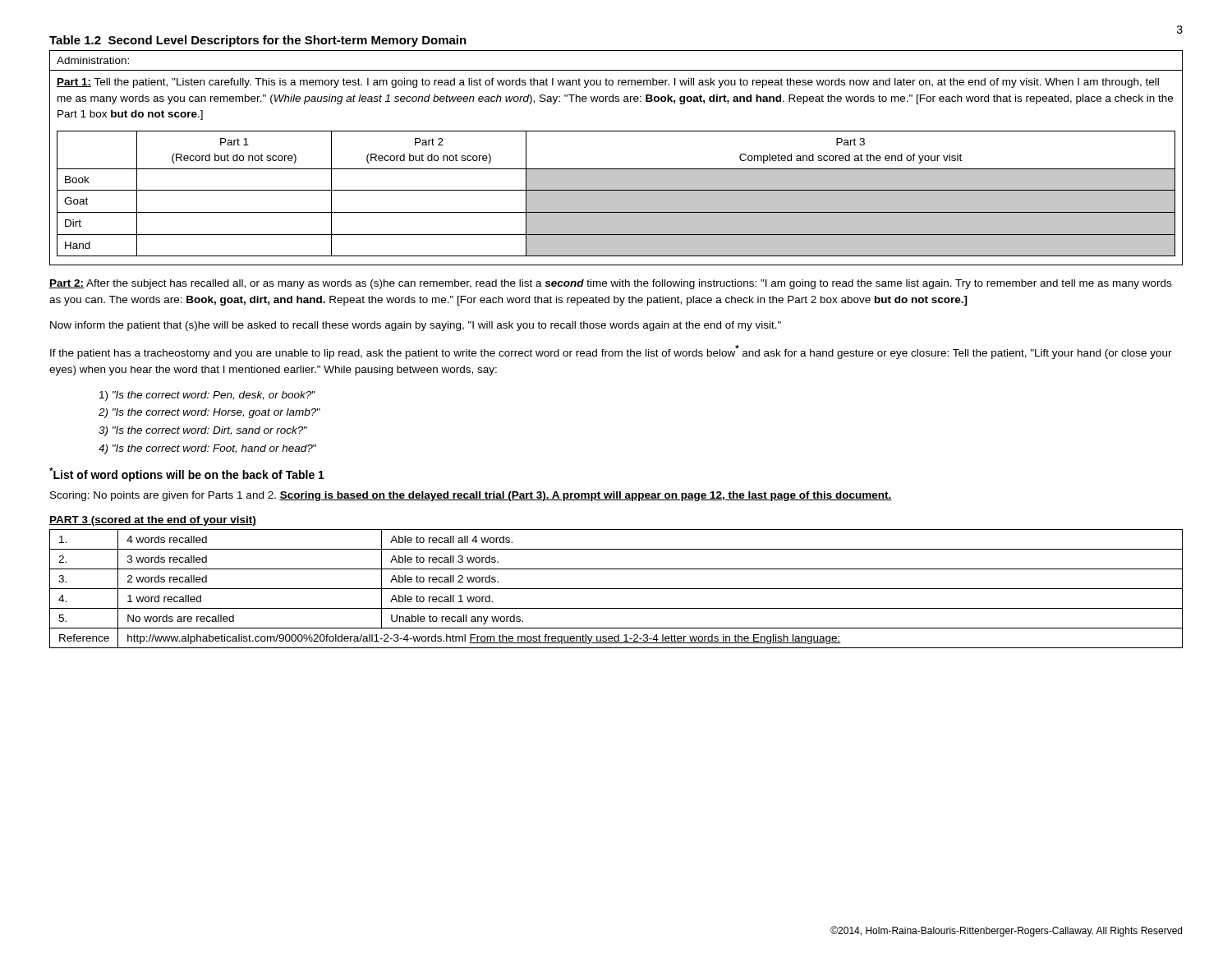
Task: Locate the text block that reads "Part 2: After"
Action: coord(611,291)
